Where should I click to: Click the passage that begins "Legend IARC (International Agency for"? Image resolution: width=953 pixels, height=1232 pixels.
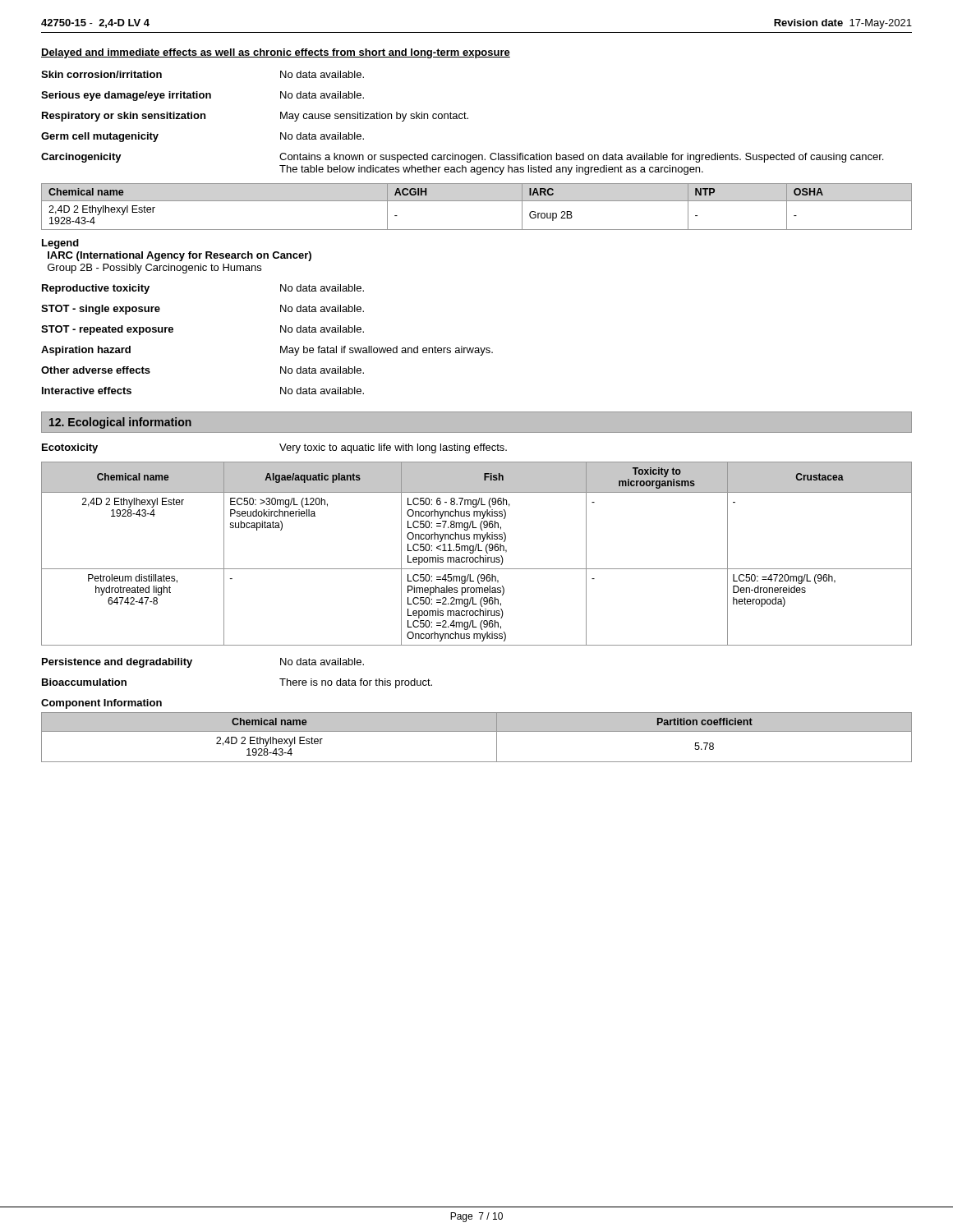click(x=176, y=255)
